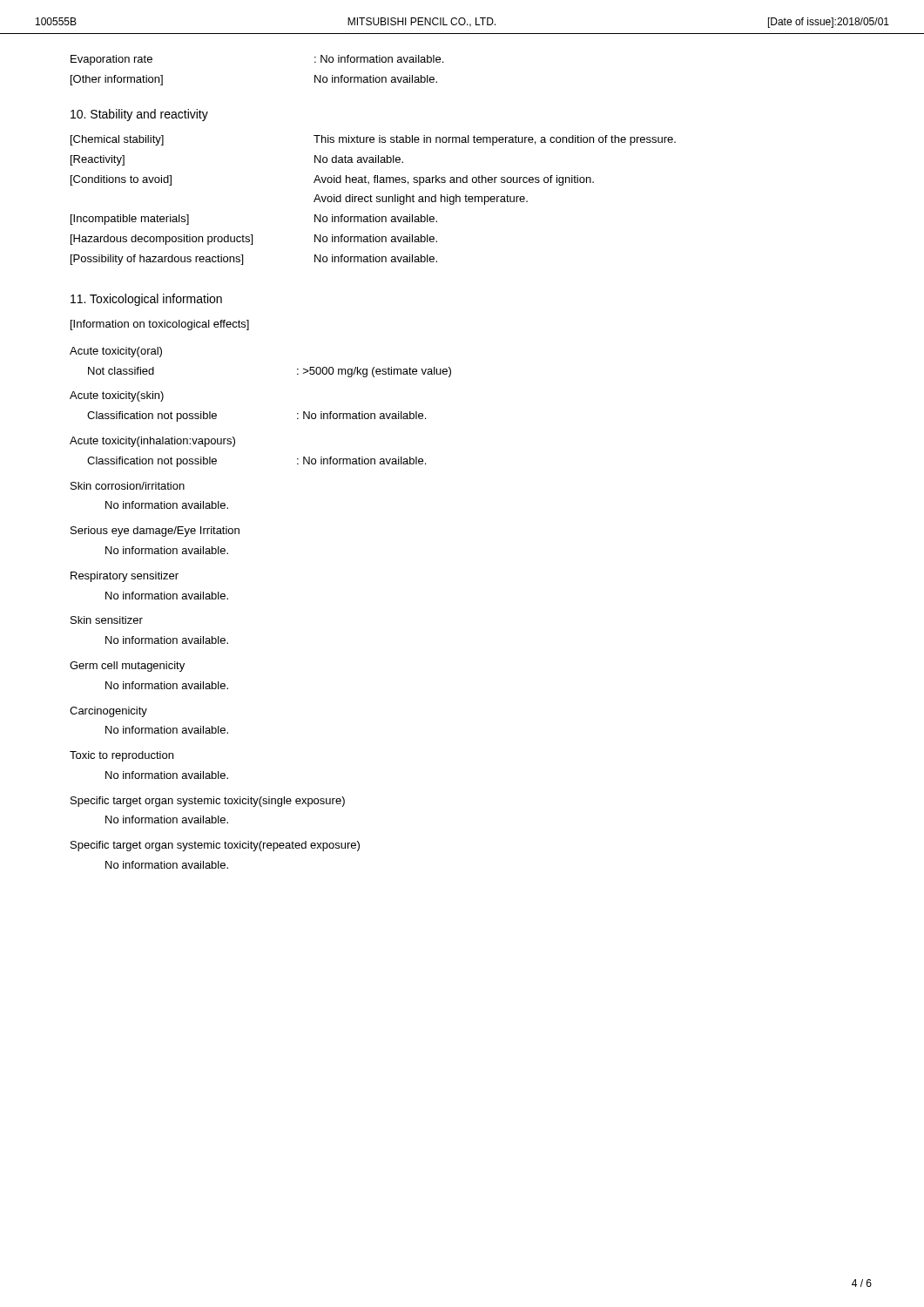
Task: Navigate to the element starting "Skin corrosion/irritation"
Action: tap(127, 485)
